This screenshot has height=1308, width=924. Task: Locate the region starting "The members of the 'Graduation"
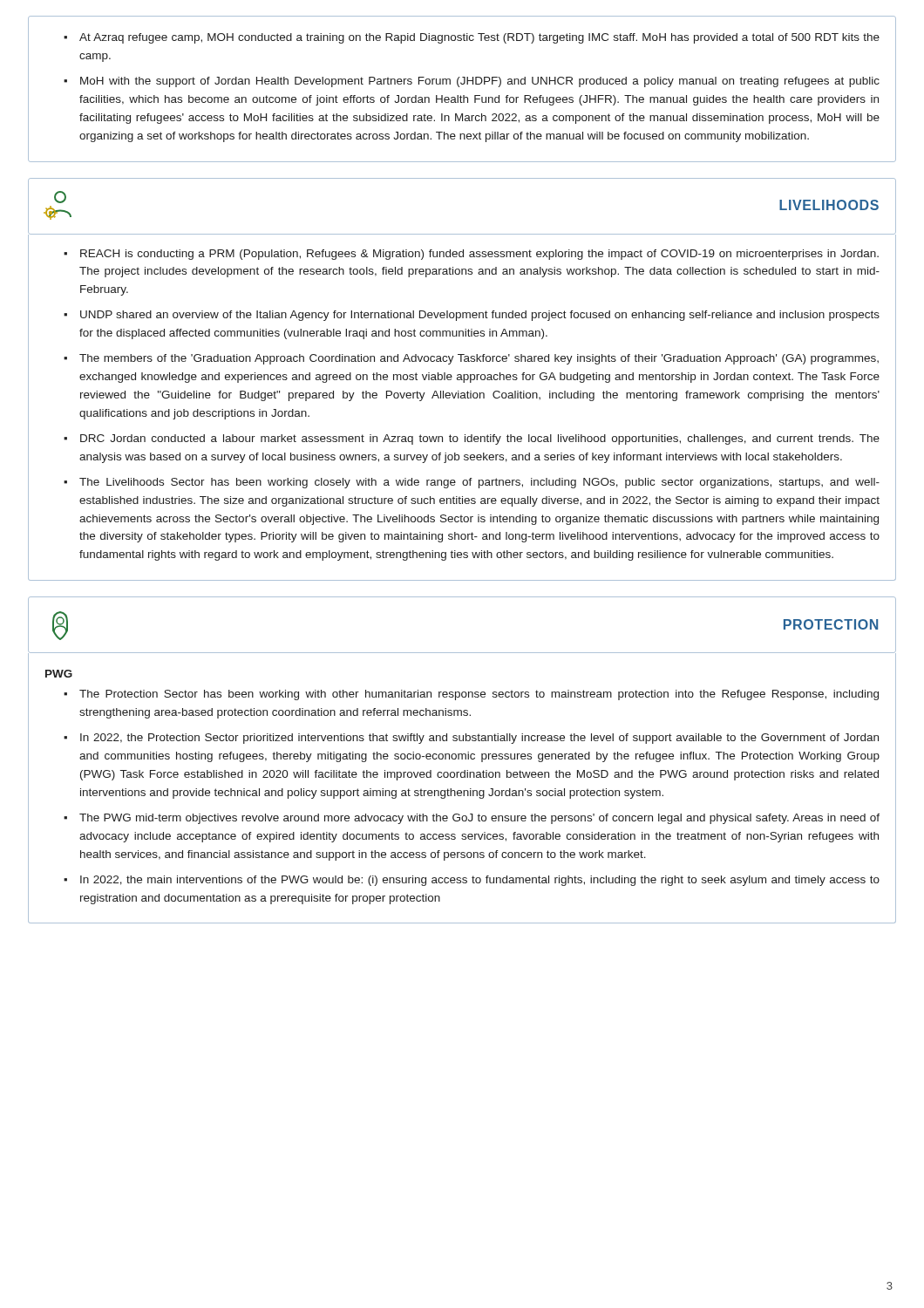479,385
